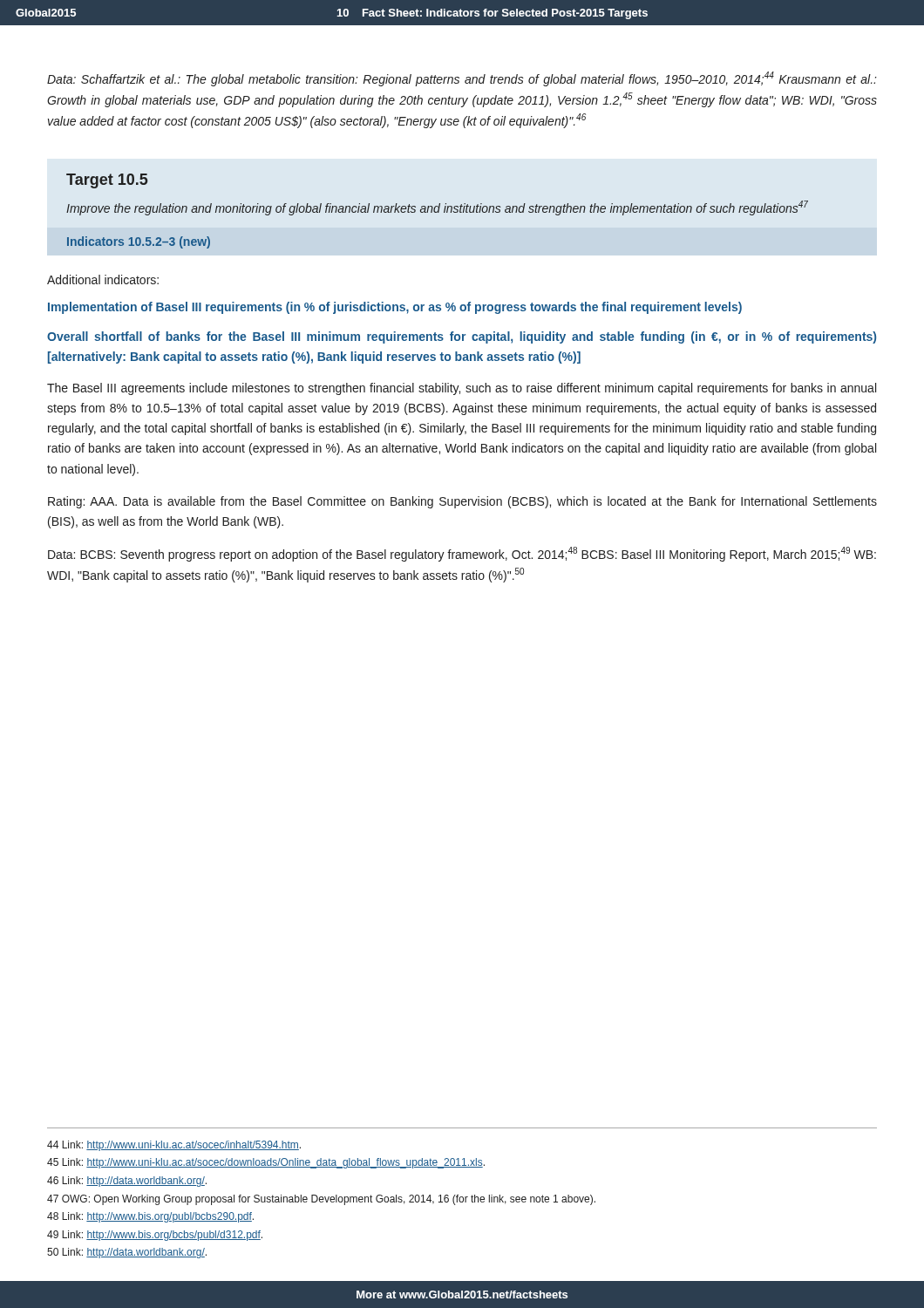
Task: Find the footnote containing "47 OWG: Open Working"
Action: coord(322,1199)
